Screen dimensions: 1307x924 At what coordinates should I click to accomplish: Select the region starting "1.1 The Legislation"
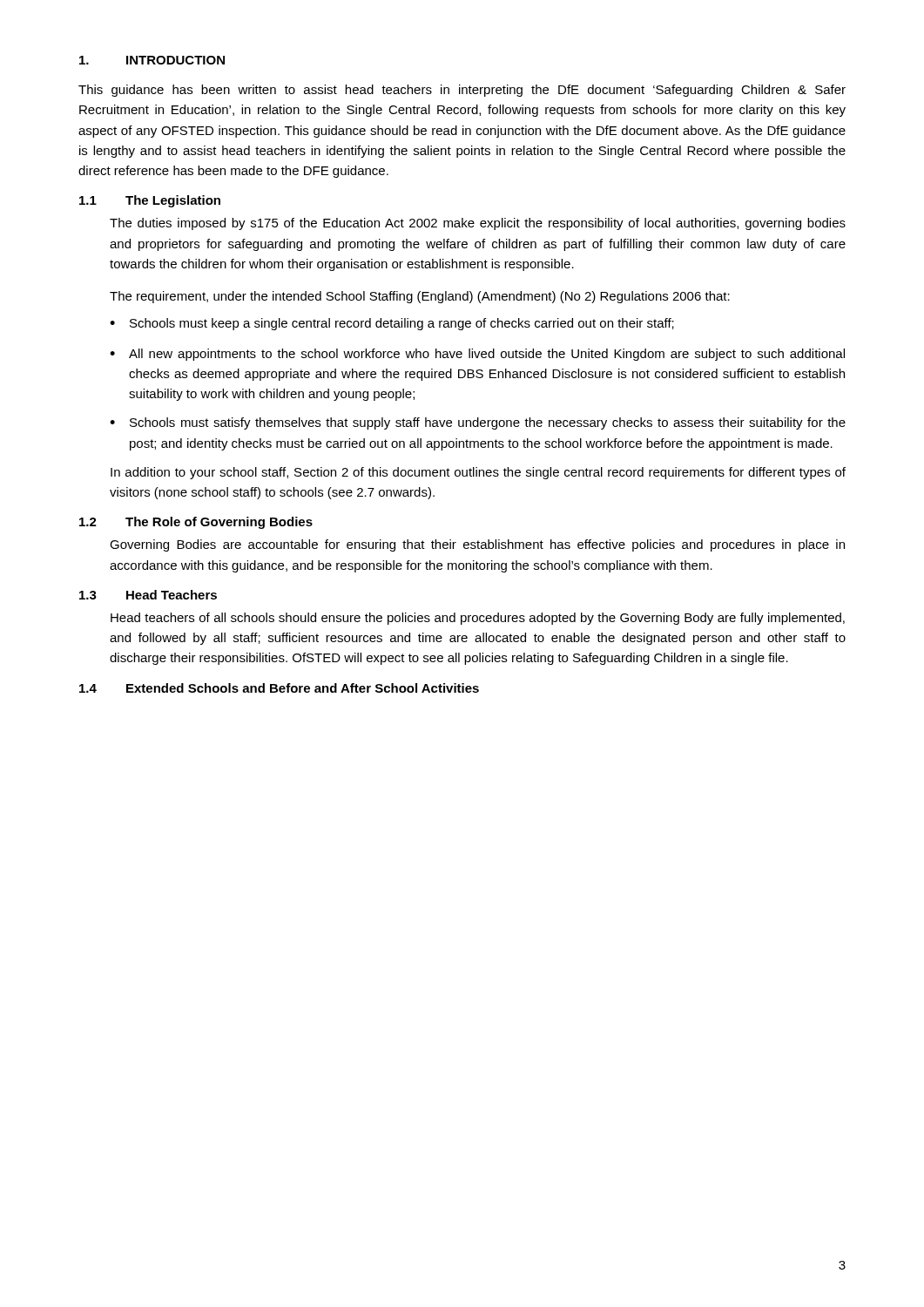pos(150,200)
